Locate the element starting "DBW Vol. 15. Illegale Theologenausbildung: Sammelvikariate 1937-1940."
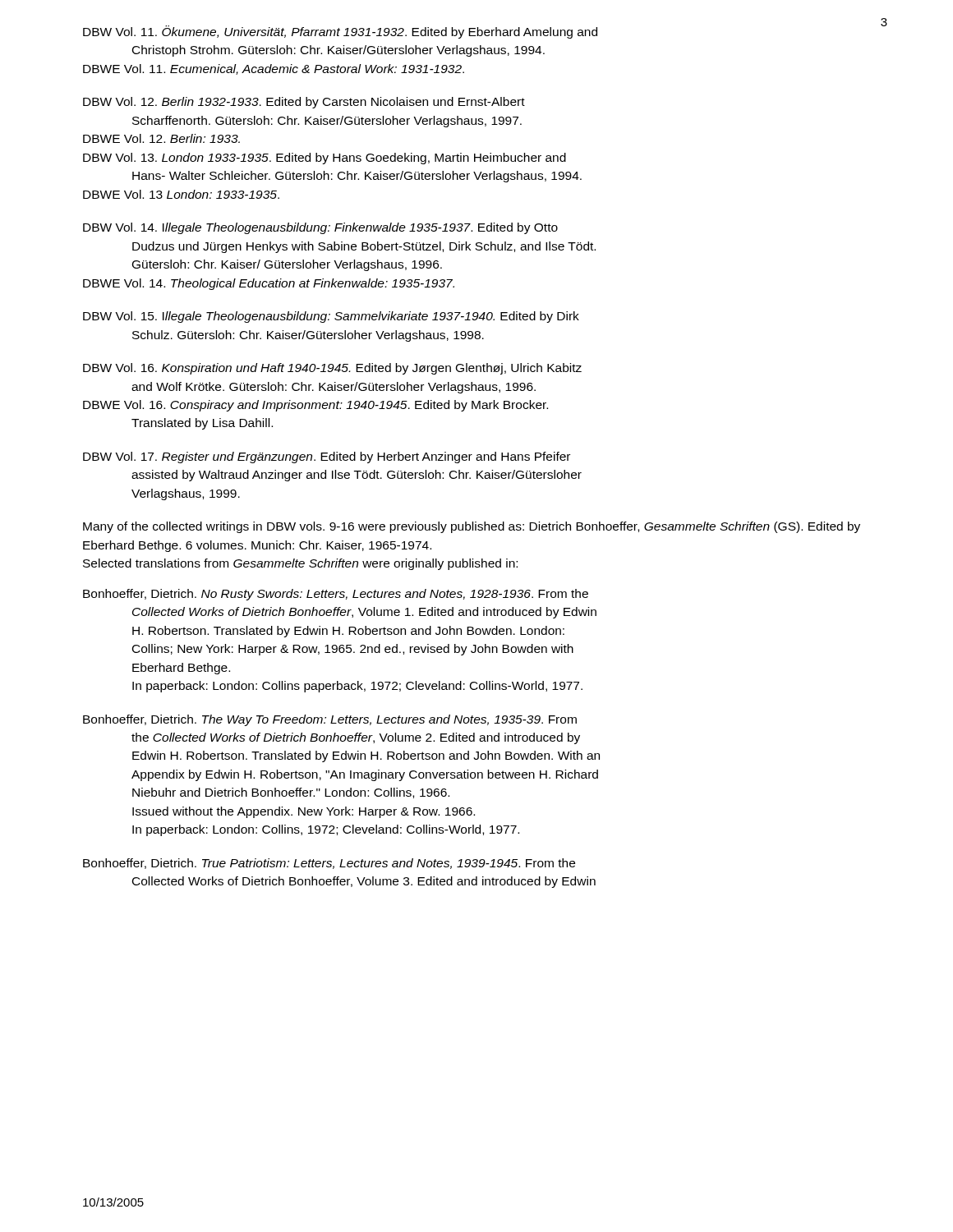 point(485,326)
